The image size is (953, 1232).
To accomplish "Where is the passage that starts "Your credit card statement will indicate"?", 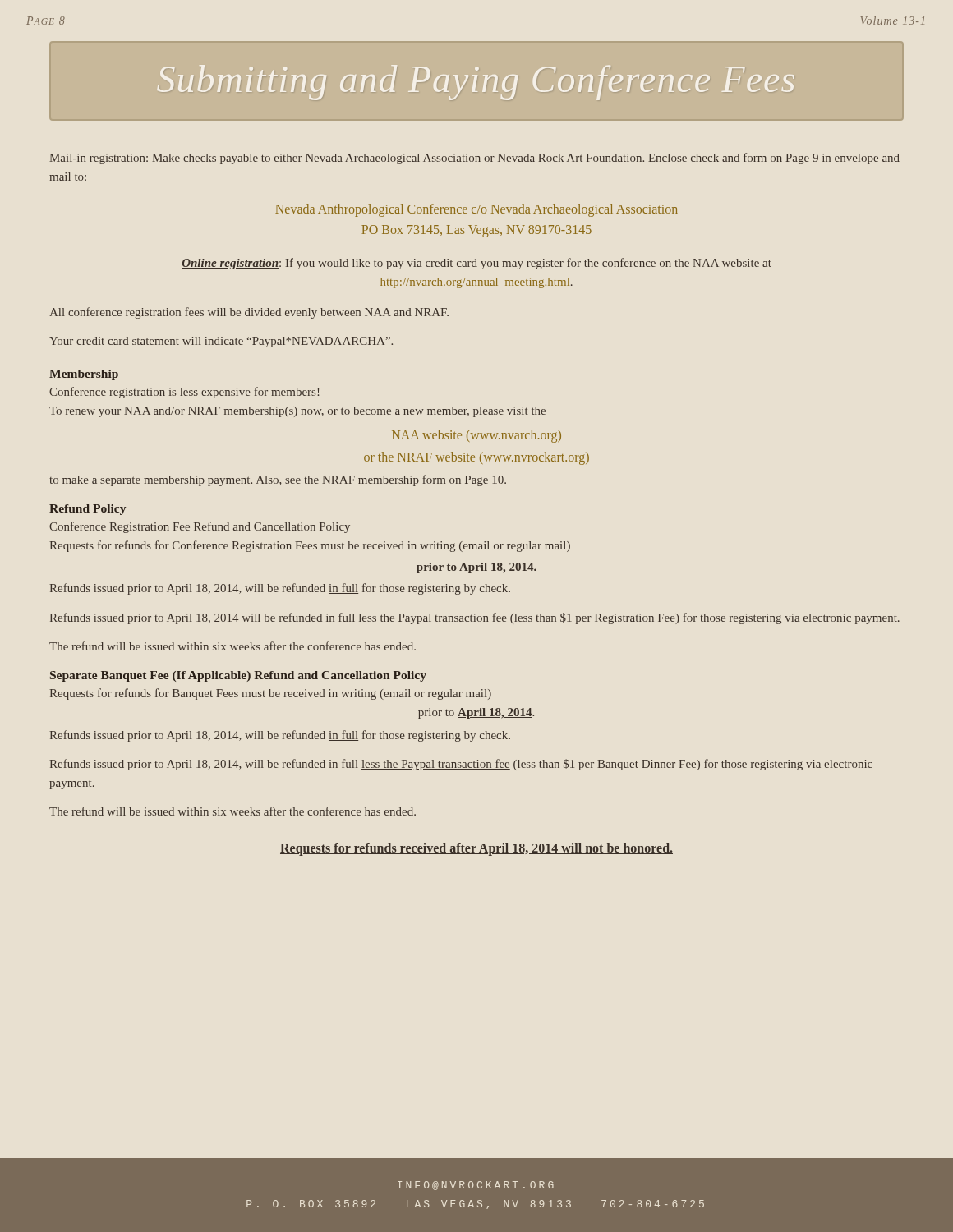I will (x=222, y=341).
